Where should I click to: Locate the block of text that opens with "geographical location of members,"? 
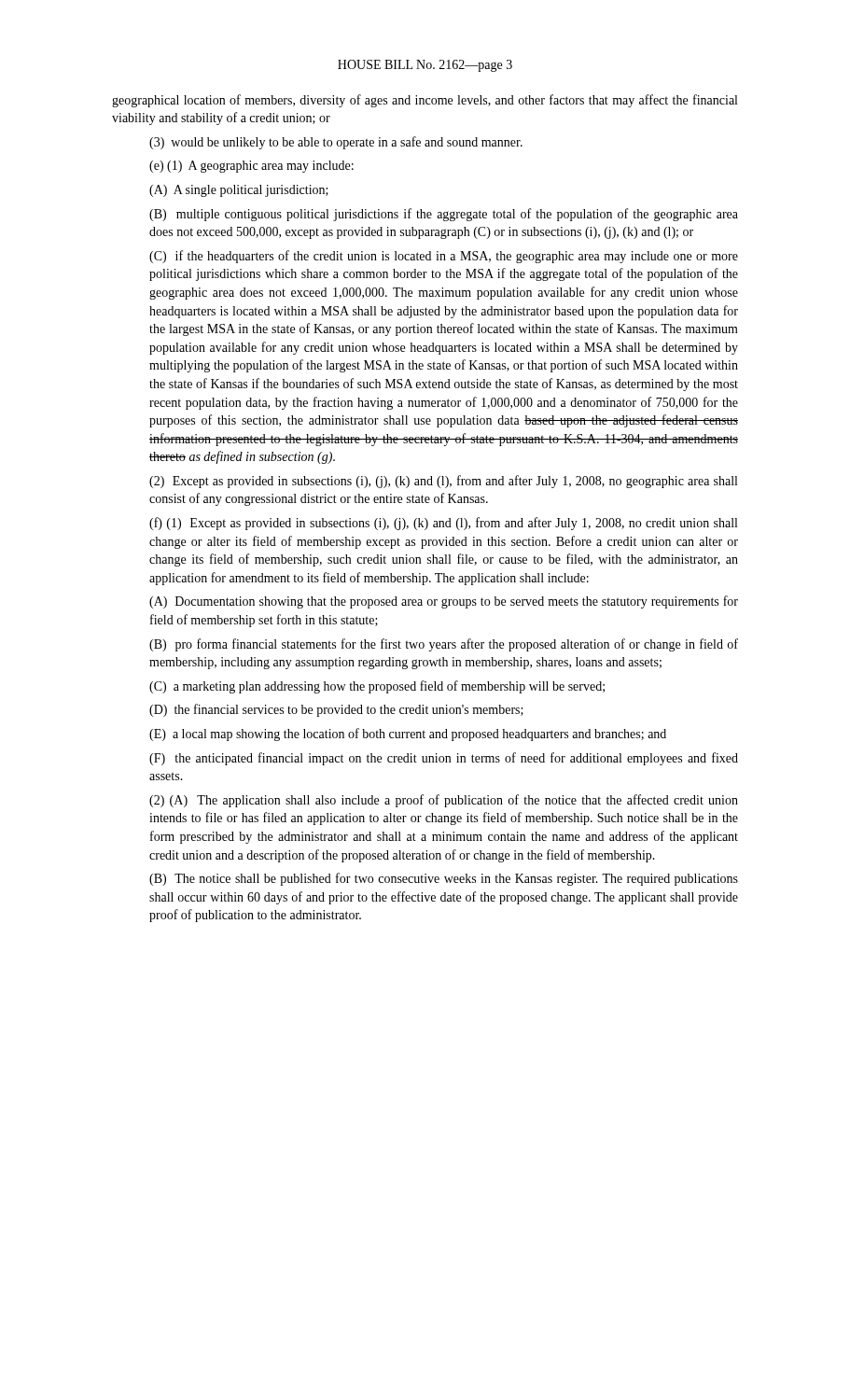pyautogui.click(x=425, y=109)
